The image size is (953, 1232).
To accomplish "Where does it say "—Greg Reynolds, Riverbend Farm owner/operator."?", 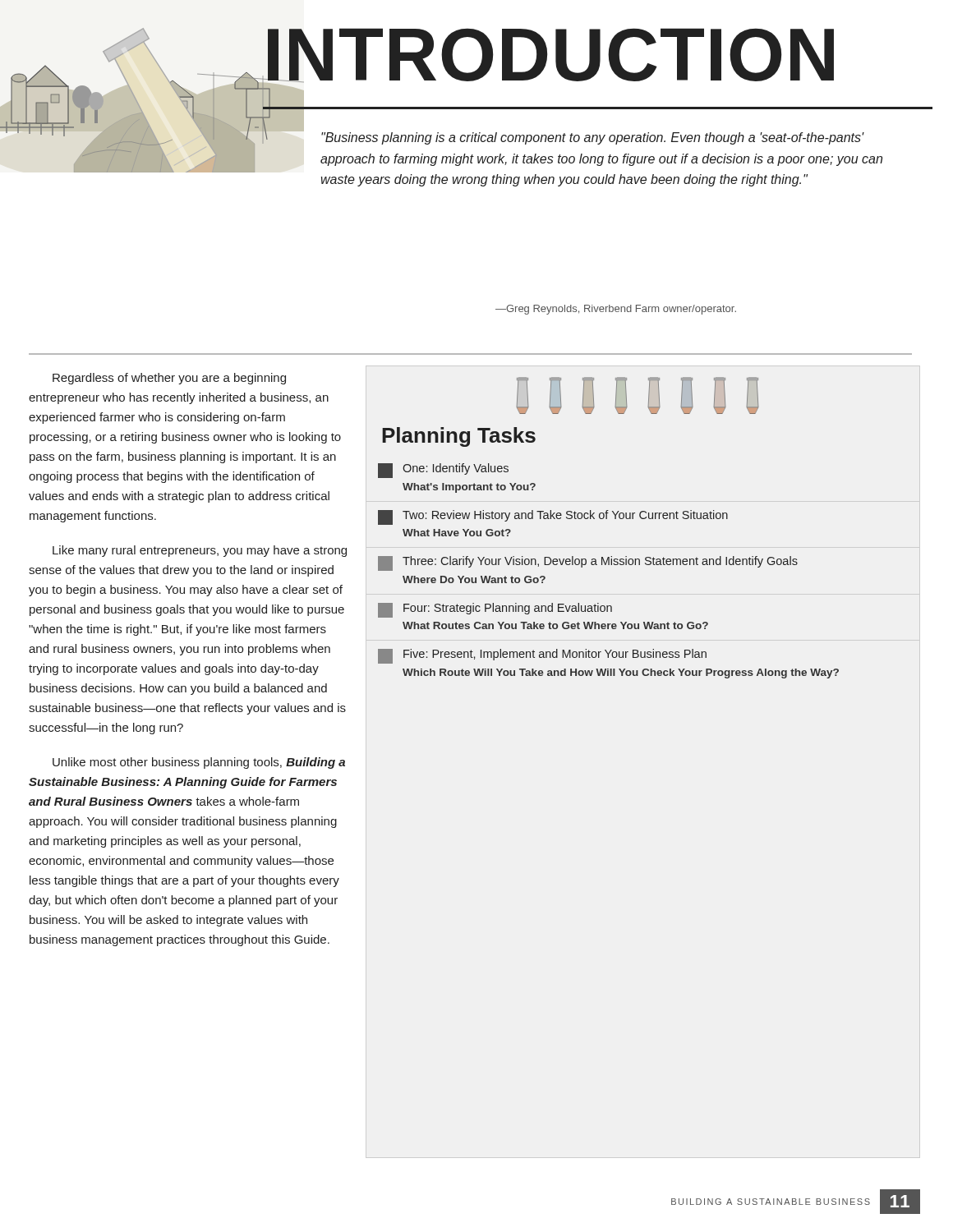I will [x=616, y=308].
